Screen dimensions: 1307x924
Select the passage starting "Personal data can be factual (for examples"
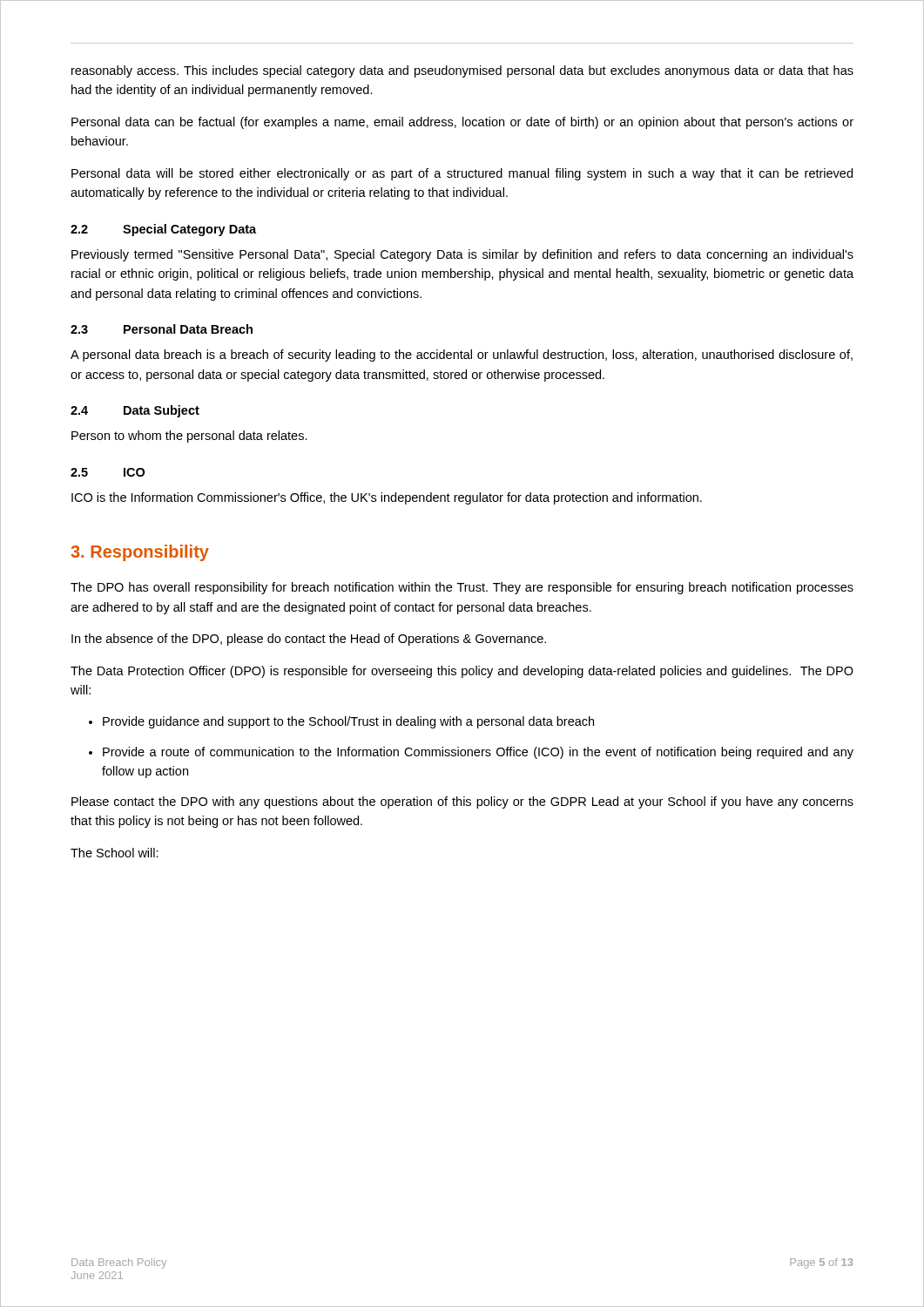click(462, 132)
